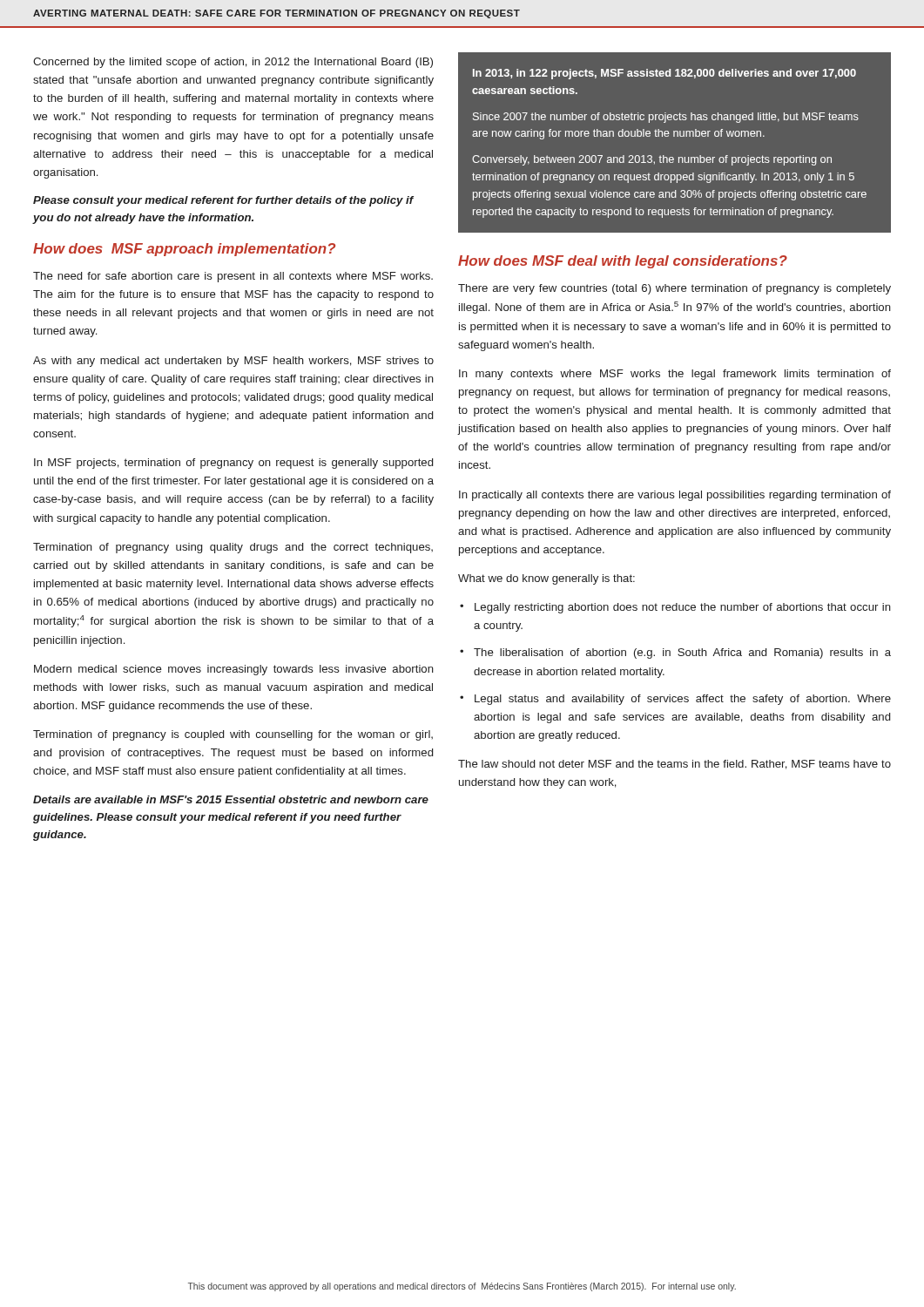Navigate to the block starting "Please consult your"
Image resolution: width=924 pixels, height=1307 pixels.
pyautogui.click(x=223, y=209)
